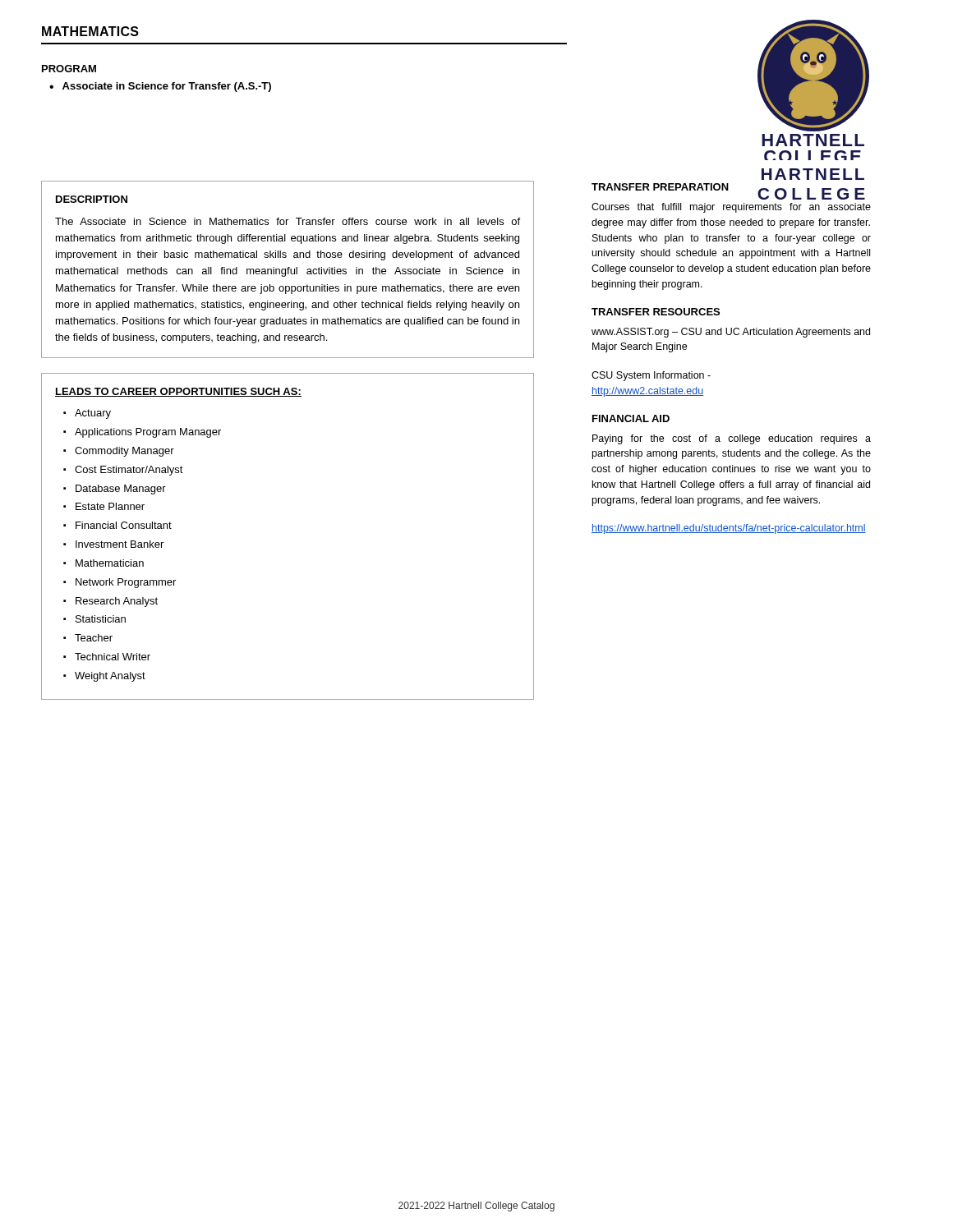Navigate to the element starting "Investment Banker"
Screen dimensions: 1232x953
[119, 544]
